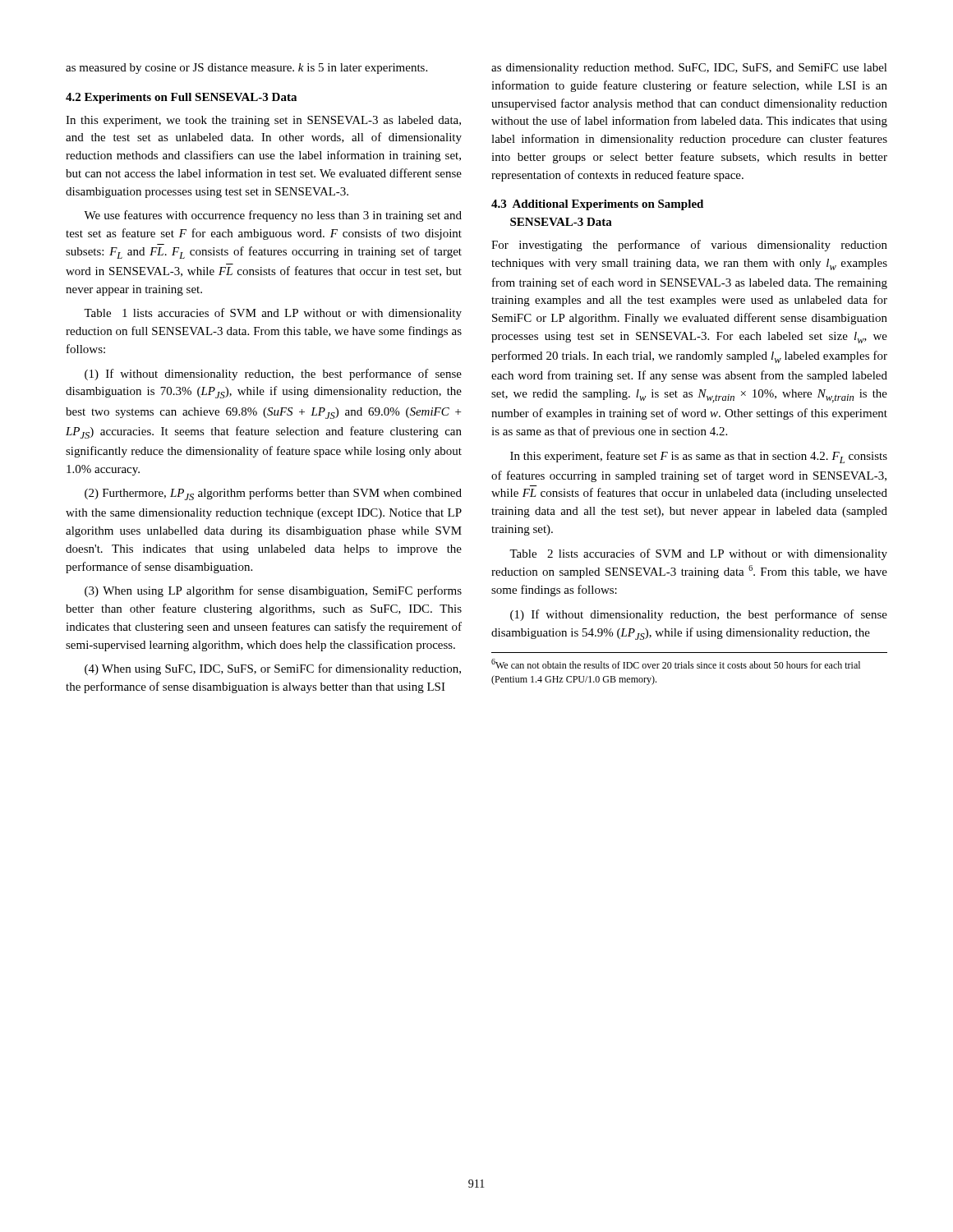Locate the text block that reads "(2) Furthermore, LPJS"
Viewport: 953px width, 1232px height.
pyautogui.click(x=264, y=530)
